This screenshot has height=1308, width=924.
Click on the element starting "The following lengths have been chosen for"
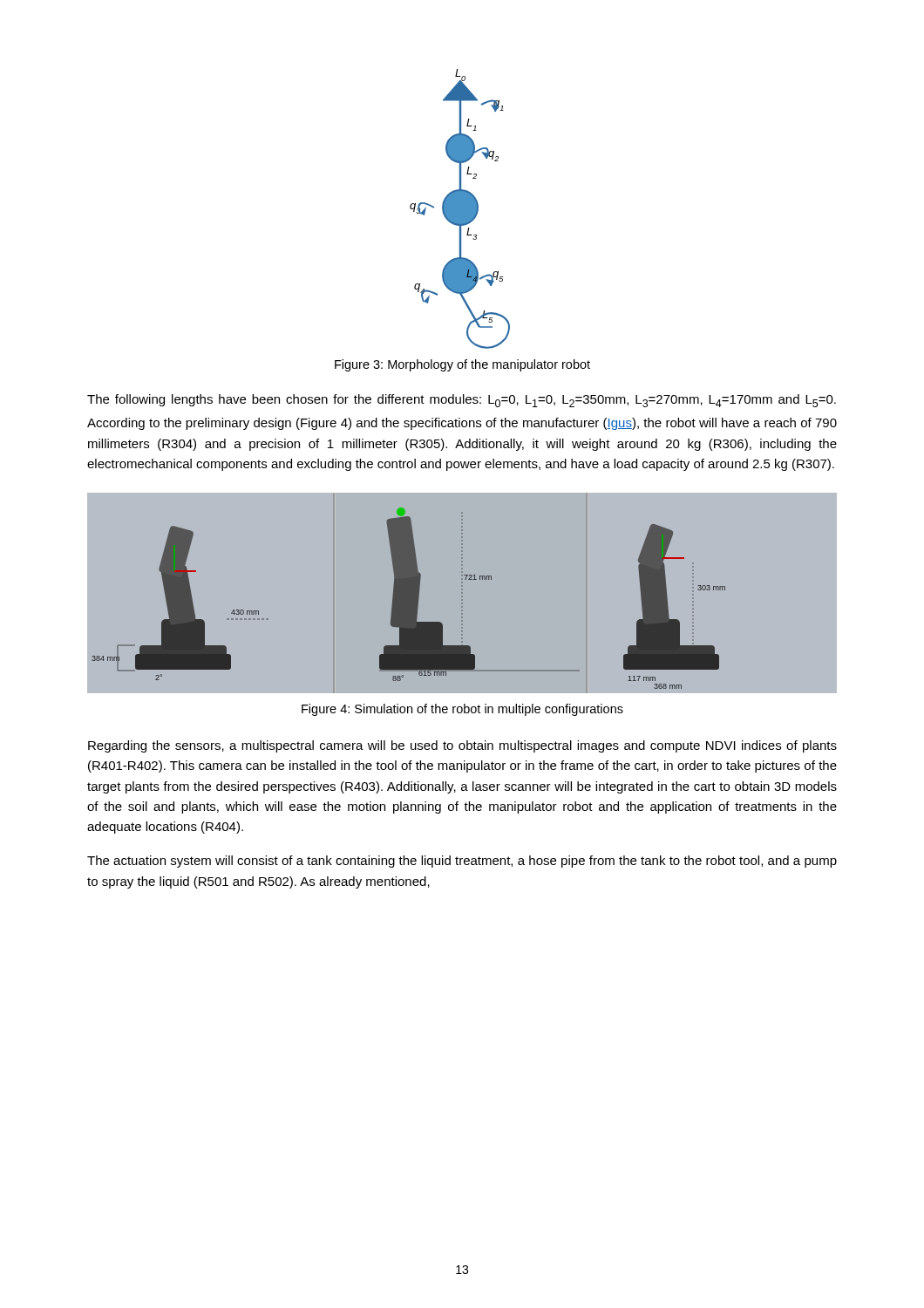(x=462, y=431)
